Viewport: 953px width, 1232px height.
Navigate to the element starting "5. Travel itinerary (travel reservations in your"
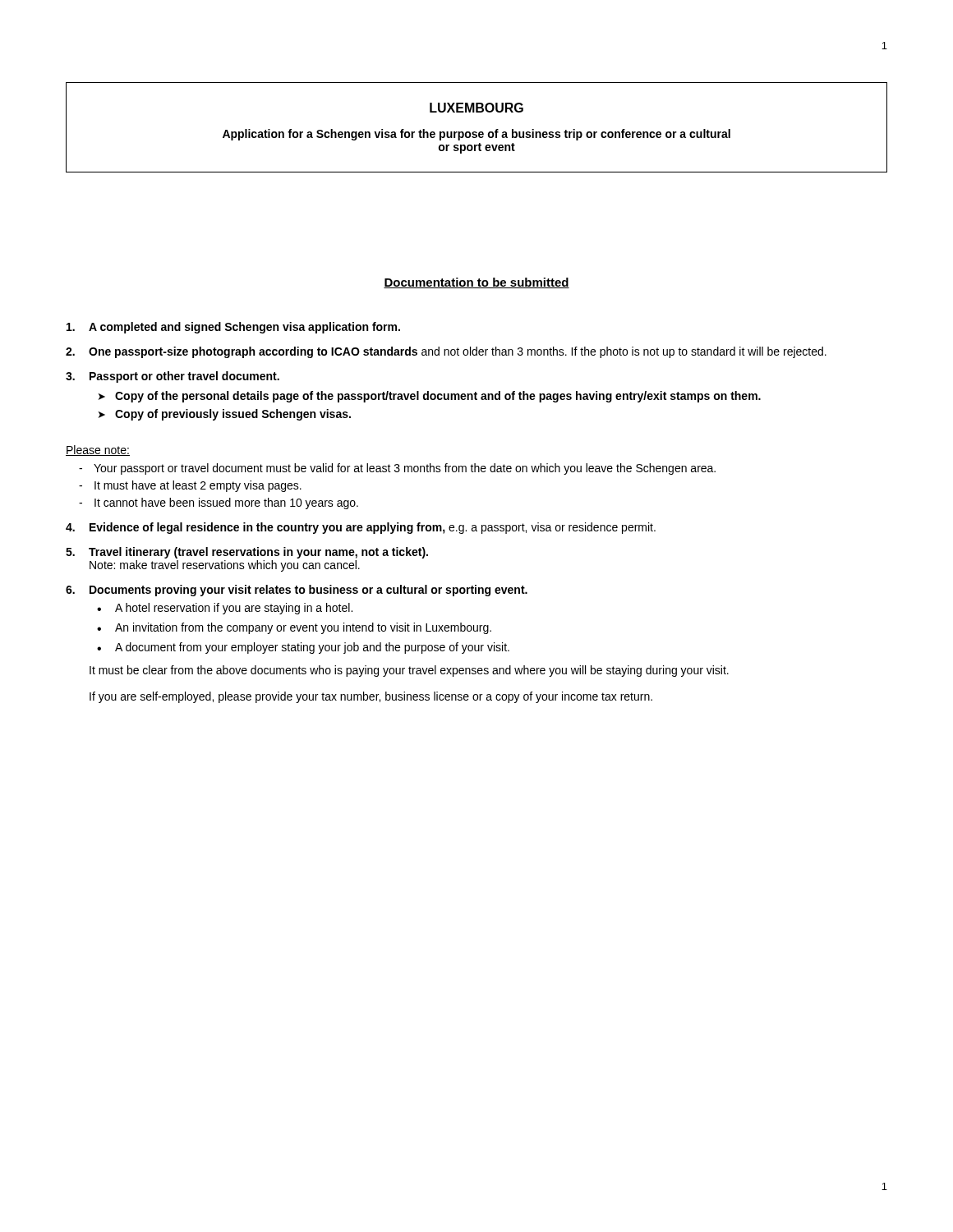[247, 553]
